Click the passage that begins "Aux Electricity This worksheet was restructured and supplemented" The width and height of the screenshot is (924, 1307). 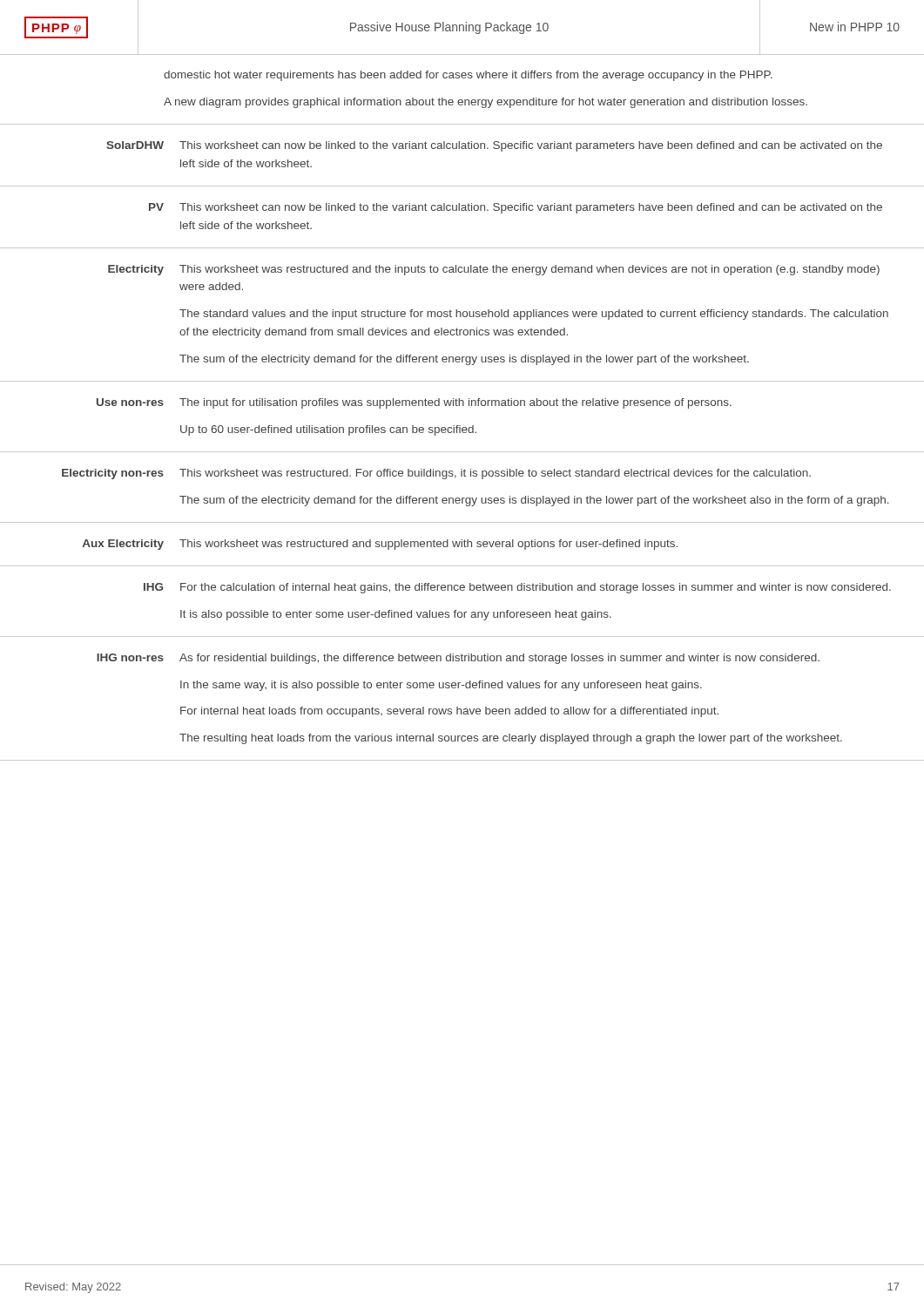pyautogui.click(x=462, y=544)
